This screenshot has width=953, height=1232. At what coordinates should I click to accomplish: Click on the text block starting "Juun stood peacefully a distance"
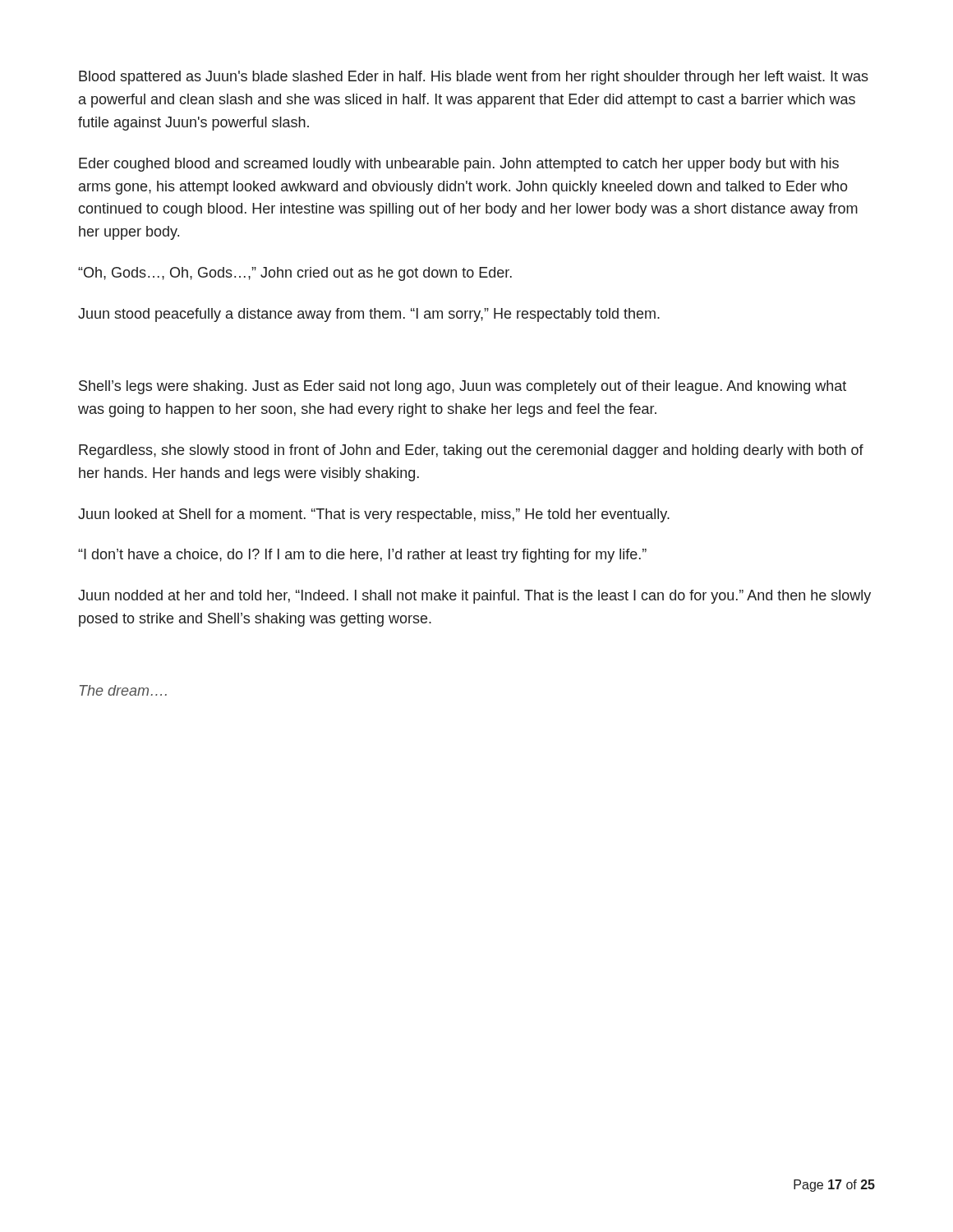[x=476, y=315]
